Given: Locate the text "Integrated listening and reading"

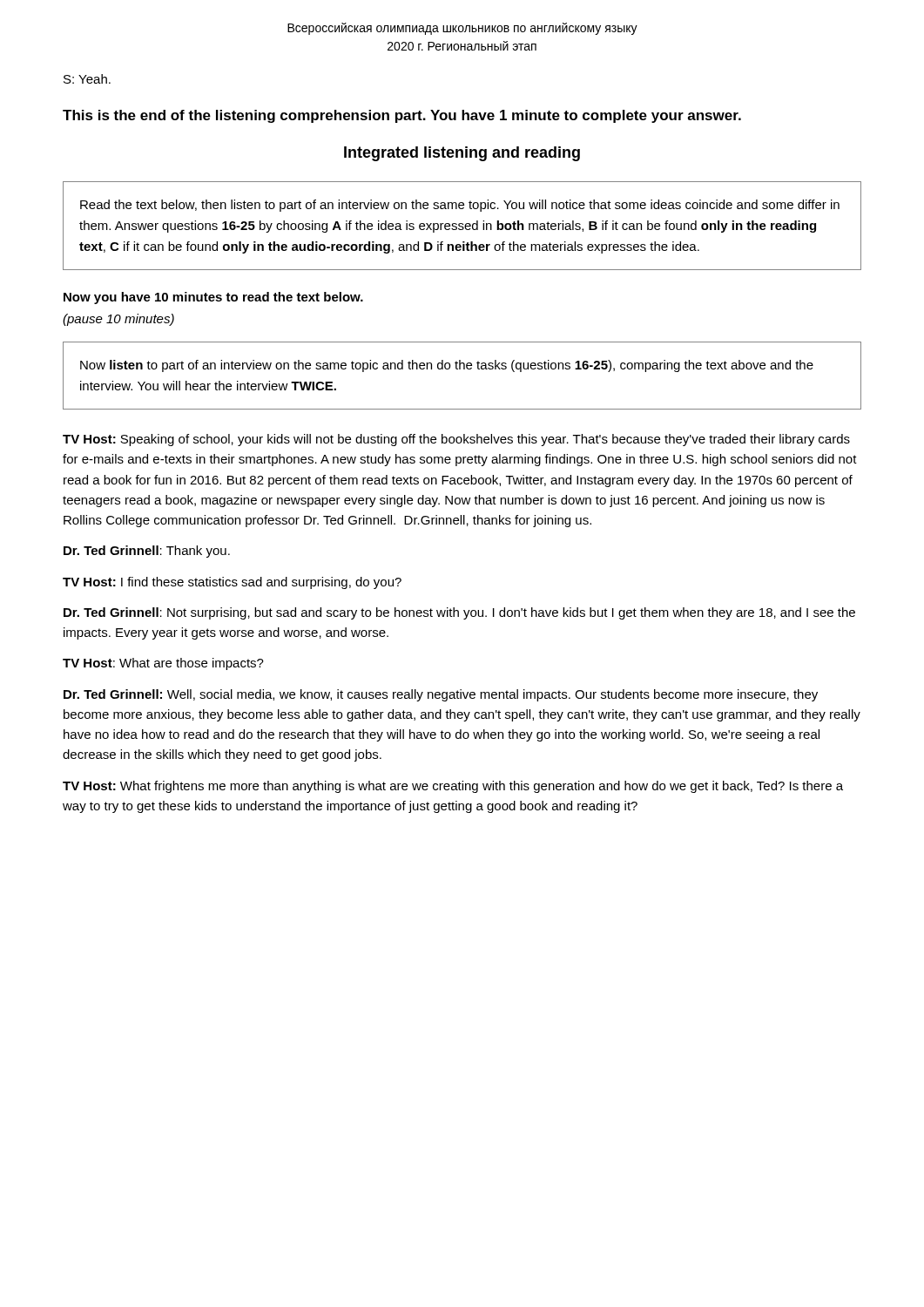Looking at the screenshot, I should tap(462, 153).
